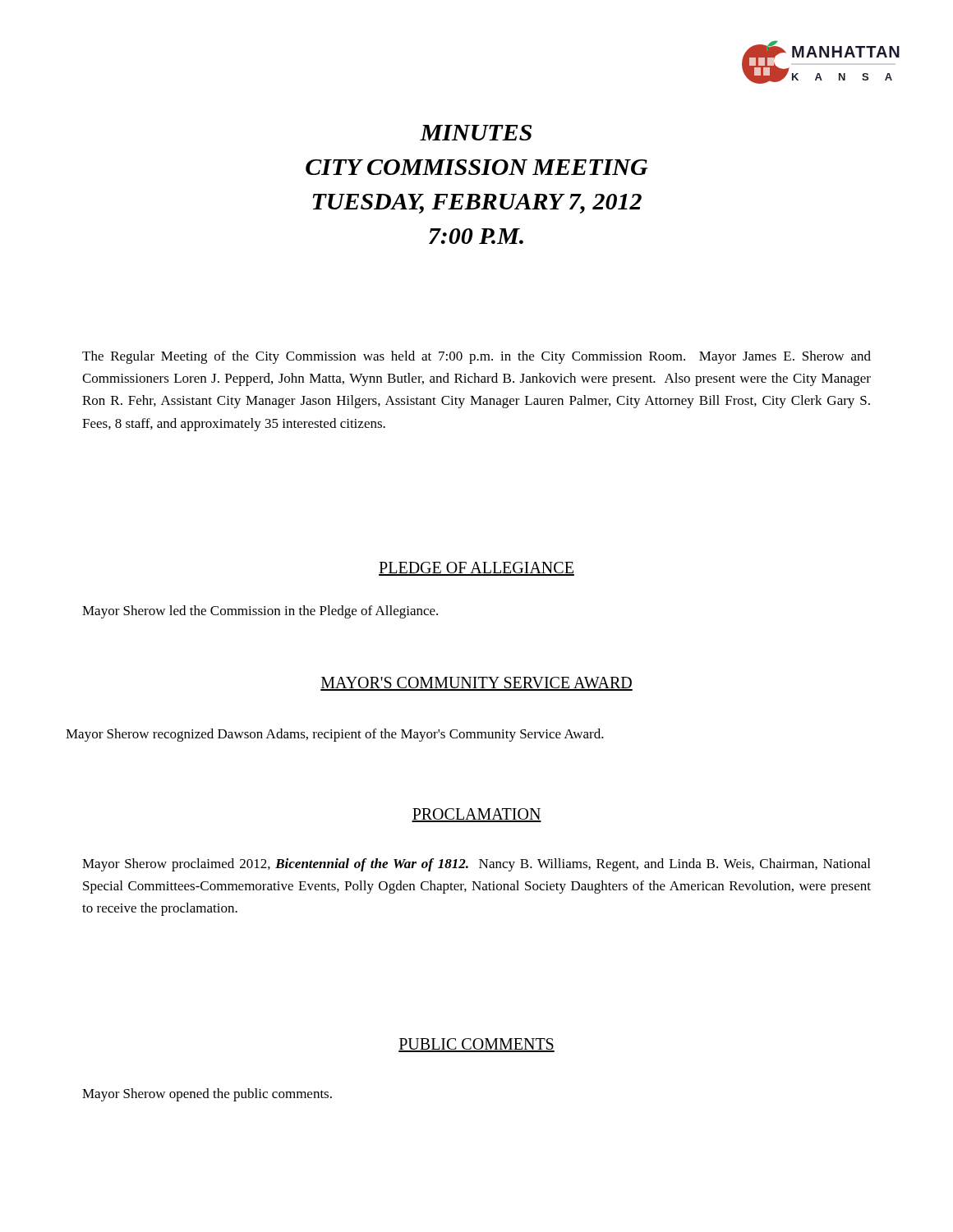The width and height of the screenshot is (953, 1232).
Task: Point to the block starting "Mayor Sherow led the Commission in the"
Action: 261,611
